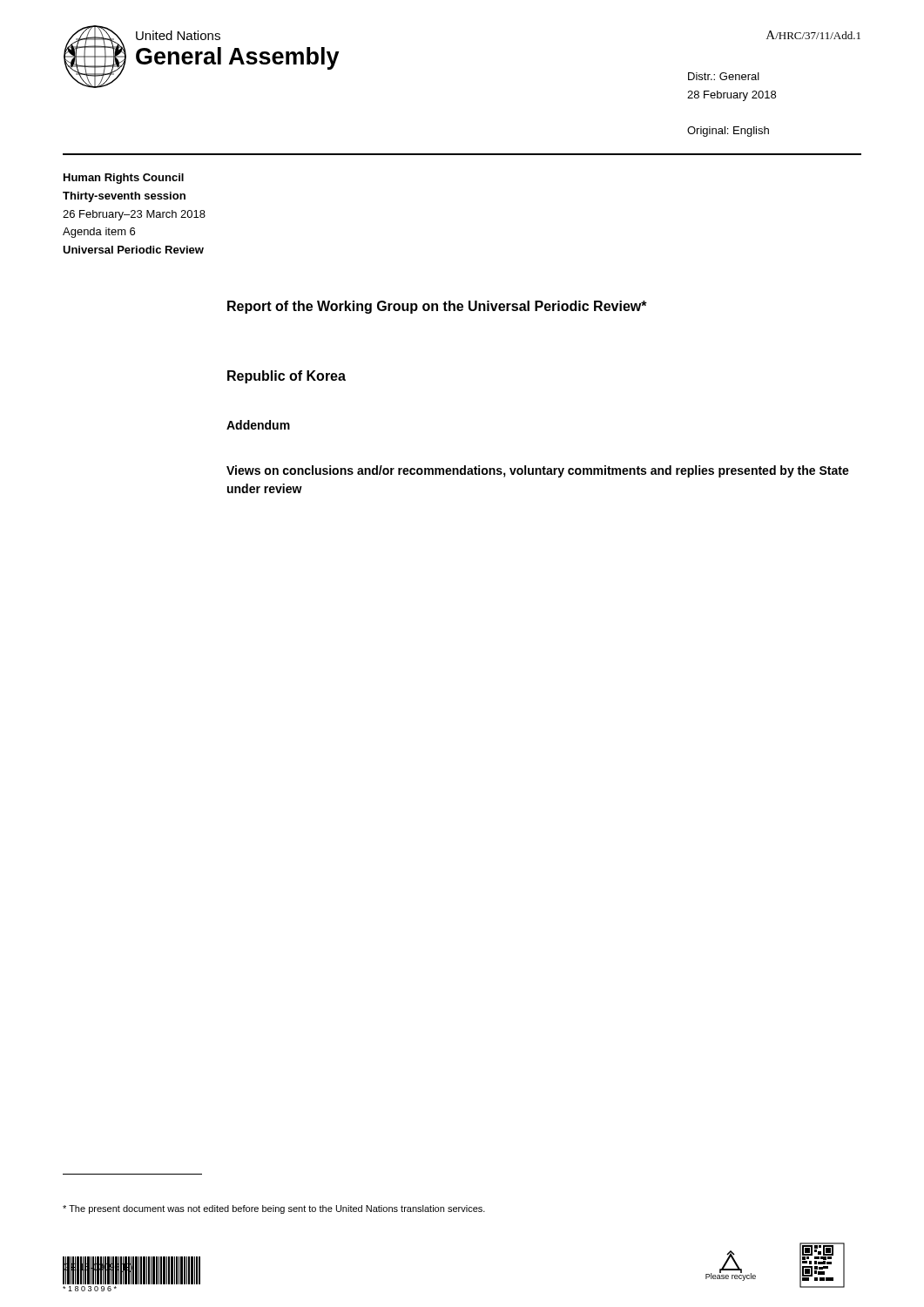Click where it says "General Assembly"
Viewport: 924px width, 1307px height.
point(237,57)
